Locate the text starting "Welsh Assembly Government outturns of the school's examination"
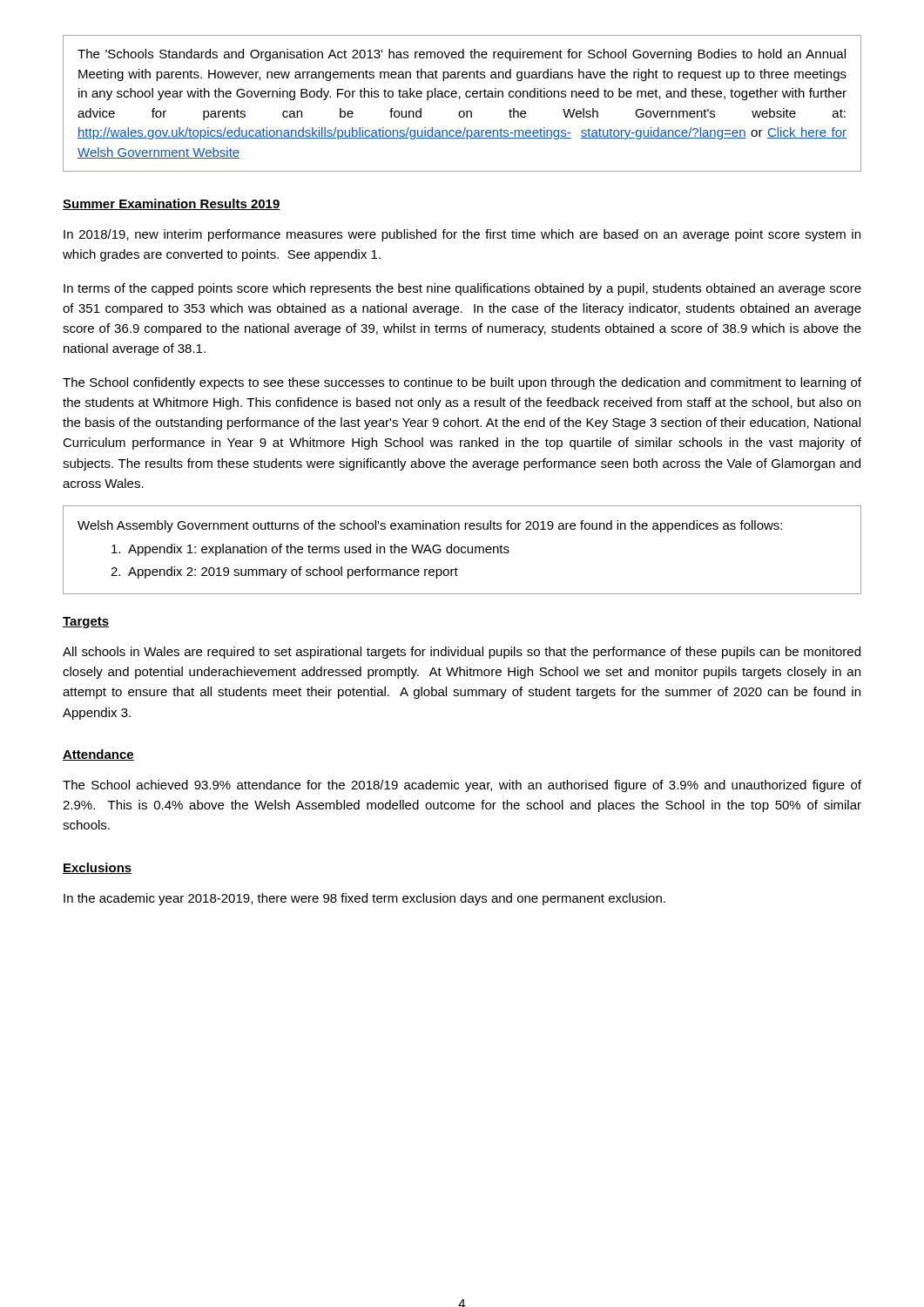 (462, 548)
